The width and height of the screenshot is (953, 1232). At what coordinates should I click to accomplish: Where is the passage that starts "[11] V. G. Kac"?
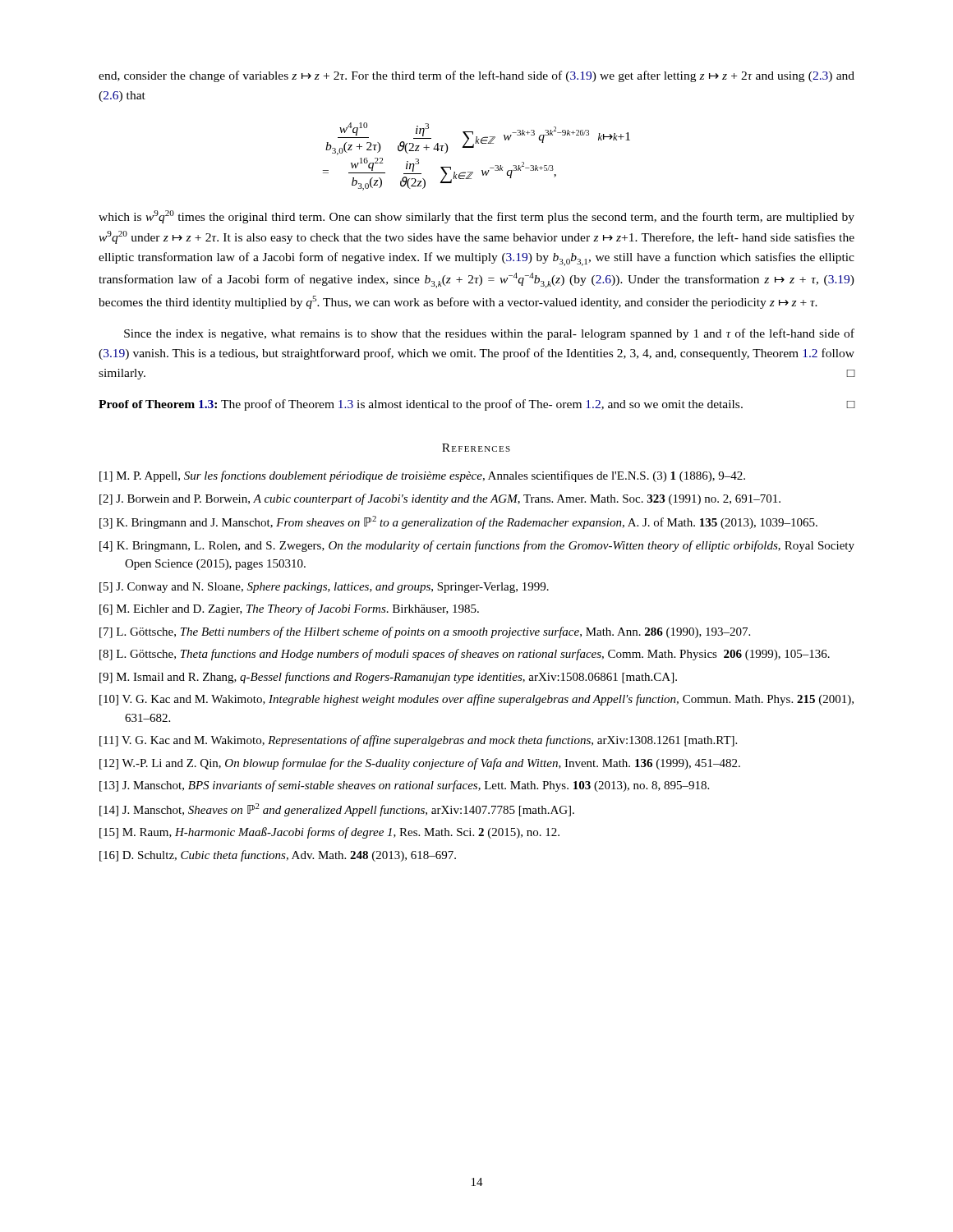[418, 740]
